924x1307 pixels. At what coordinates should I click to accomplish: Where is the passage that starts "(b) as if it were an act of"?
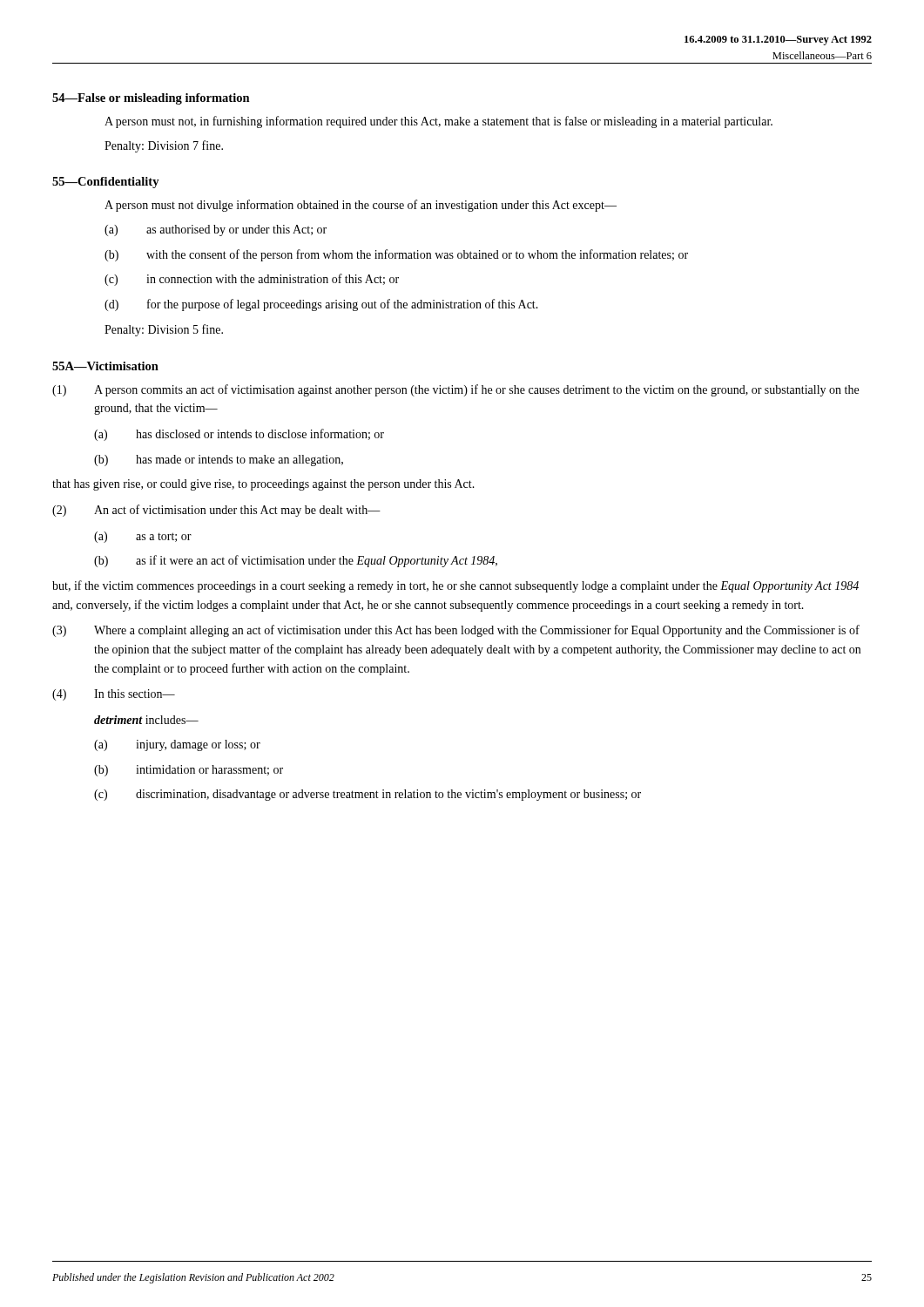483,561
